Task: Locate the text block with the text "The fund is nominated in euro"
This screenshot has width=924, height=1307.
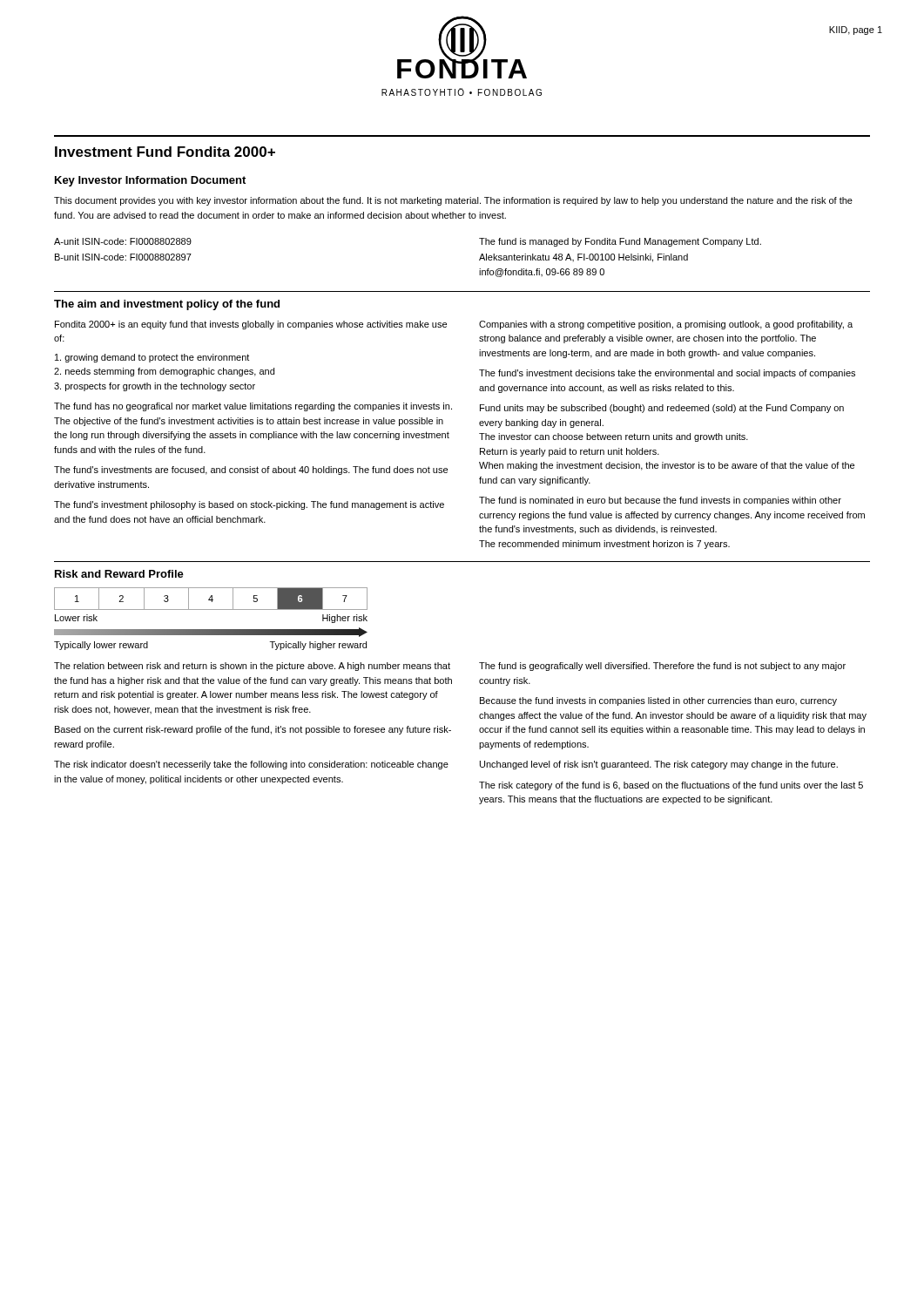Action: tap(672, 522)
